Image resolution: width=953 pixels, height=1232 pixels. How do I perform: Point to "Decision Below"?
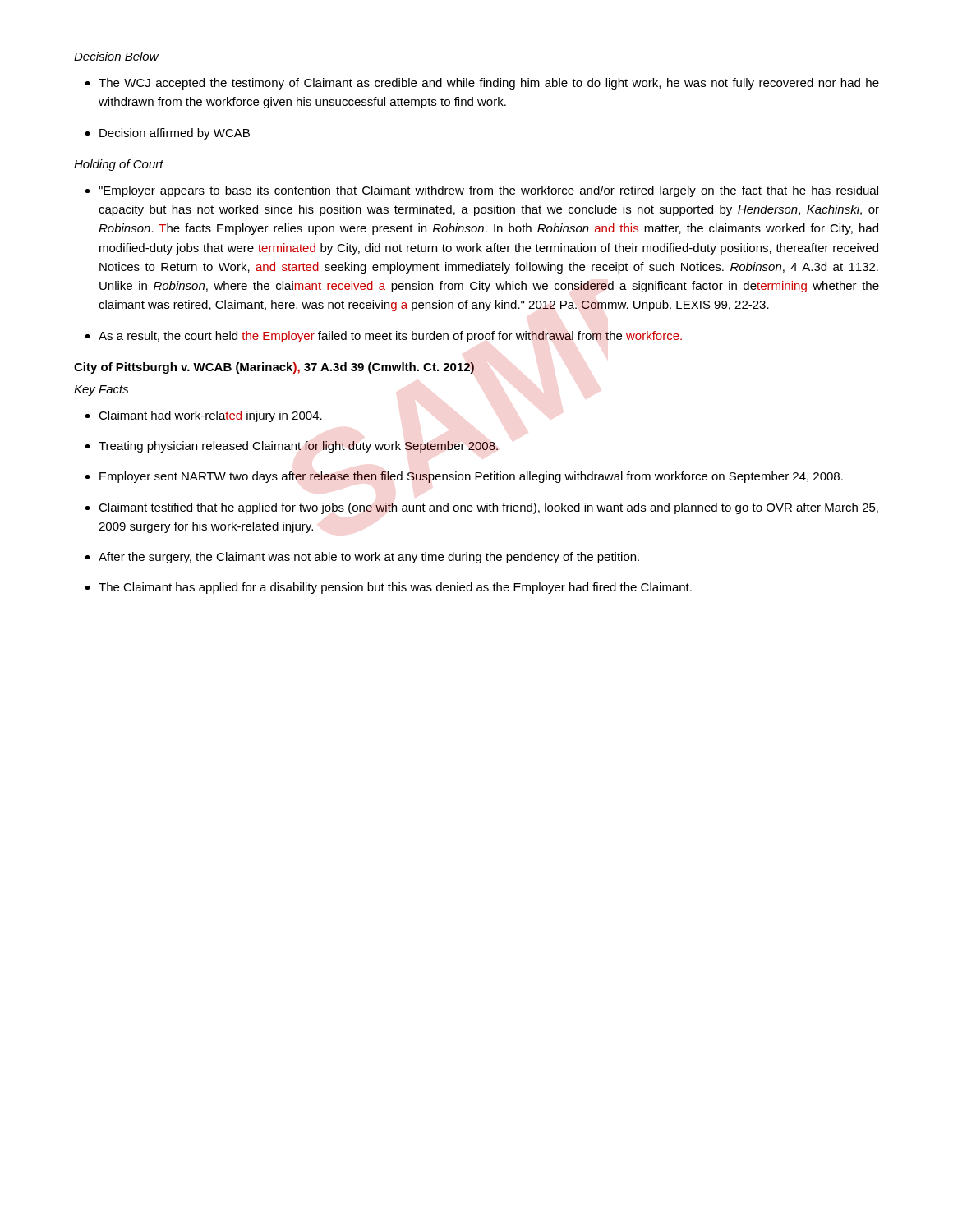point(116,56)
